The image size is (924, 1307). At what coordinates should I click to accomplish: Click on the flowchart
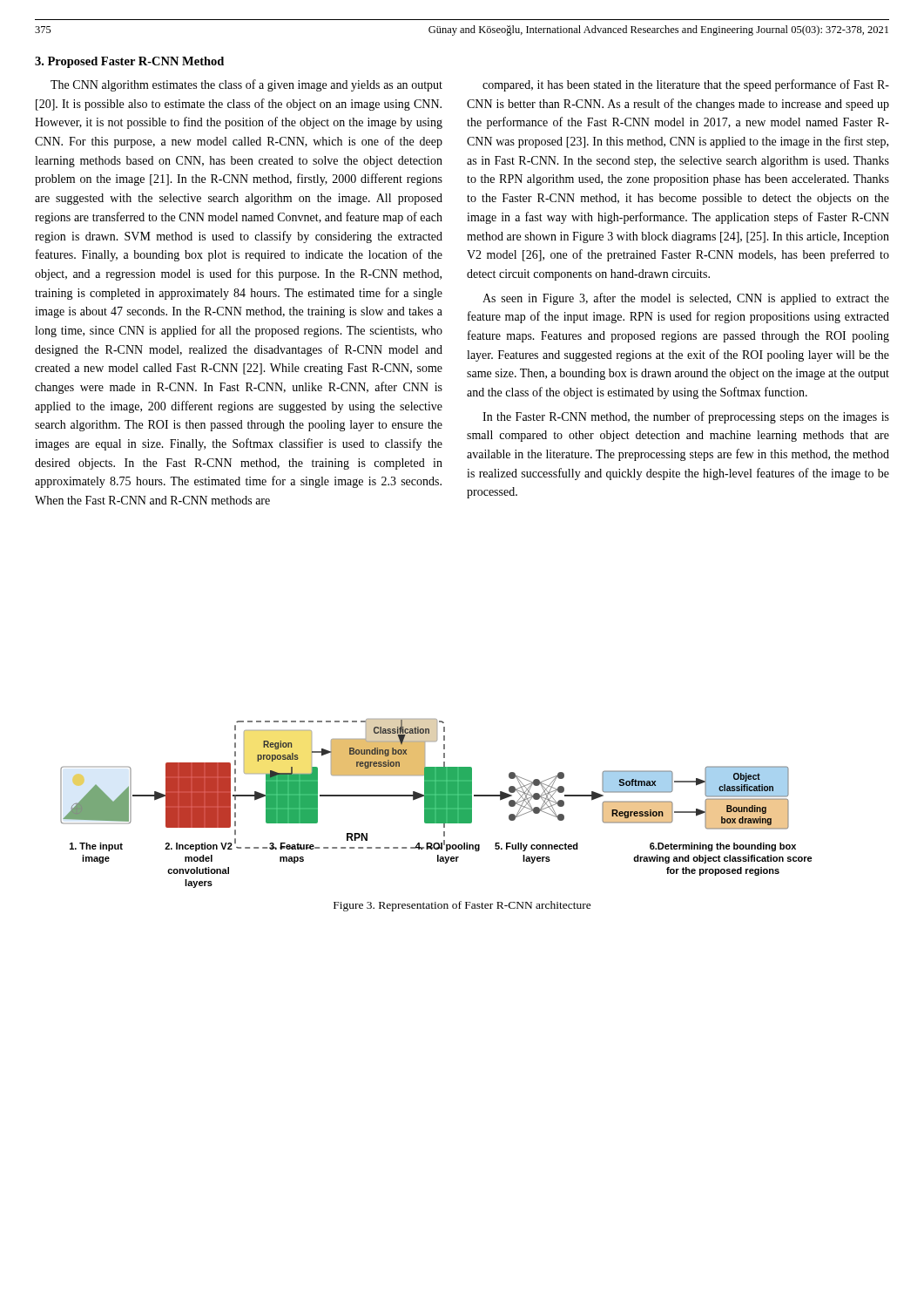(x=462, y=886)
